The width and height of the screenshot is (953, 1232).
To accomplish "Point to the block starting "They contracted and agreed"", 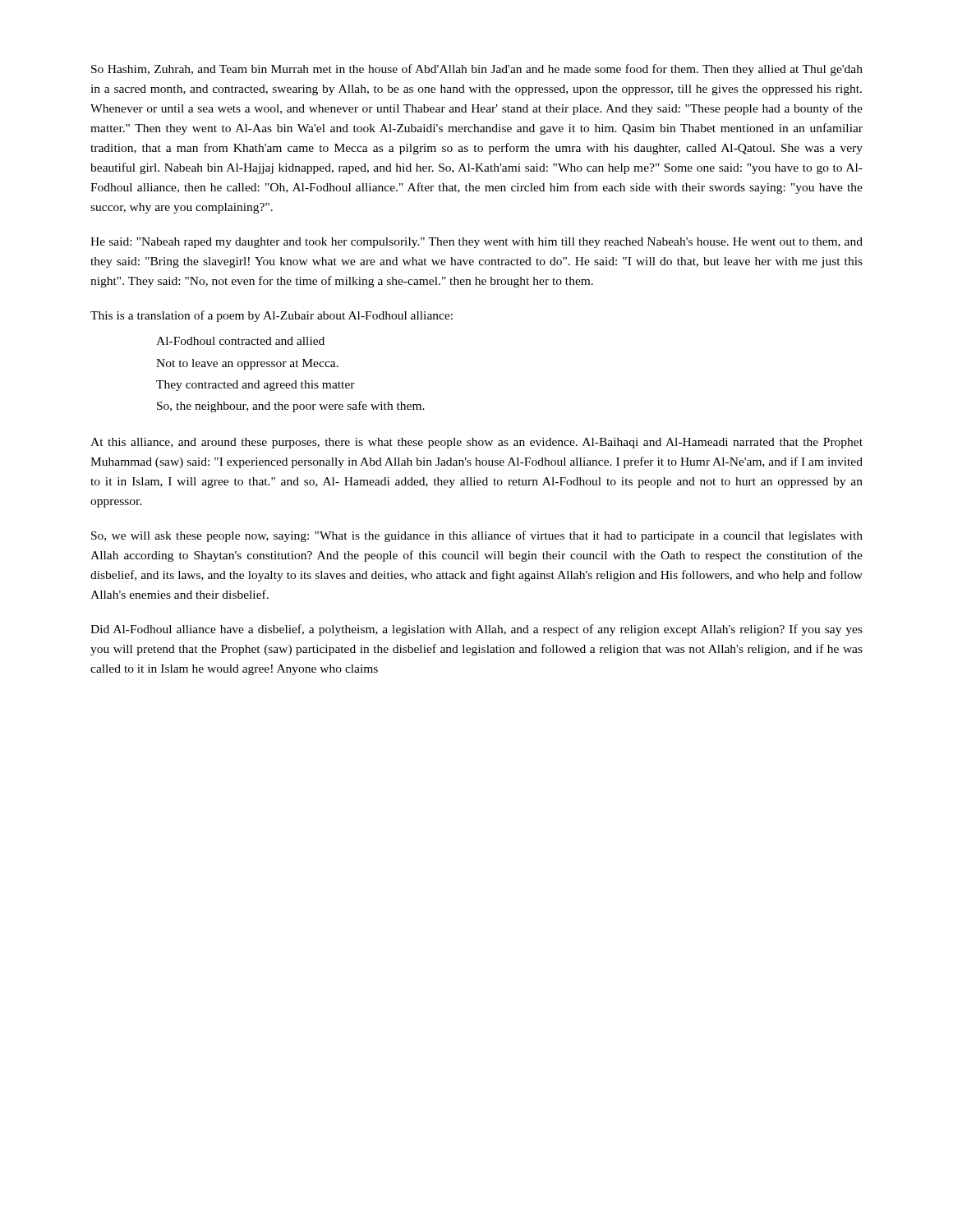I will tap(255, 384).
